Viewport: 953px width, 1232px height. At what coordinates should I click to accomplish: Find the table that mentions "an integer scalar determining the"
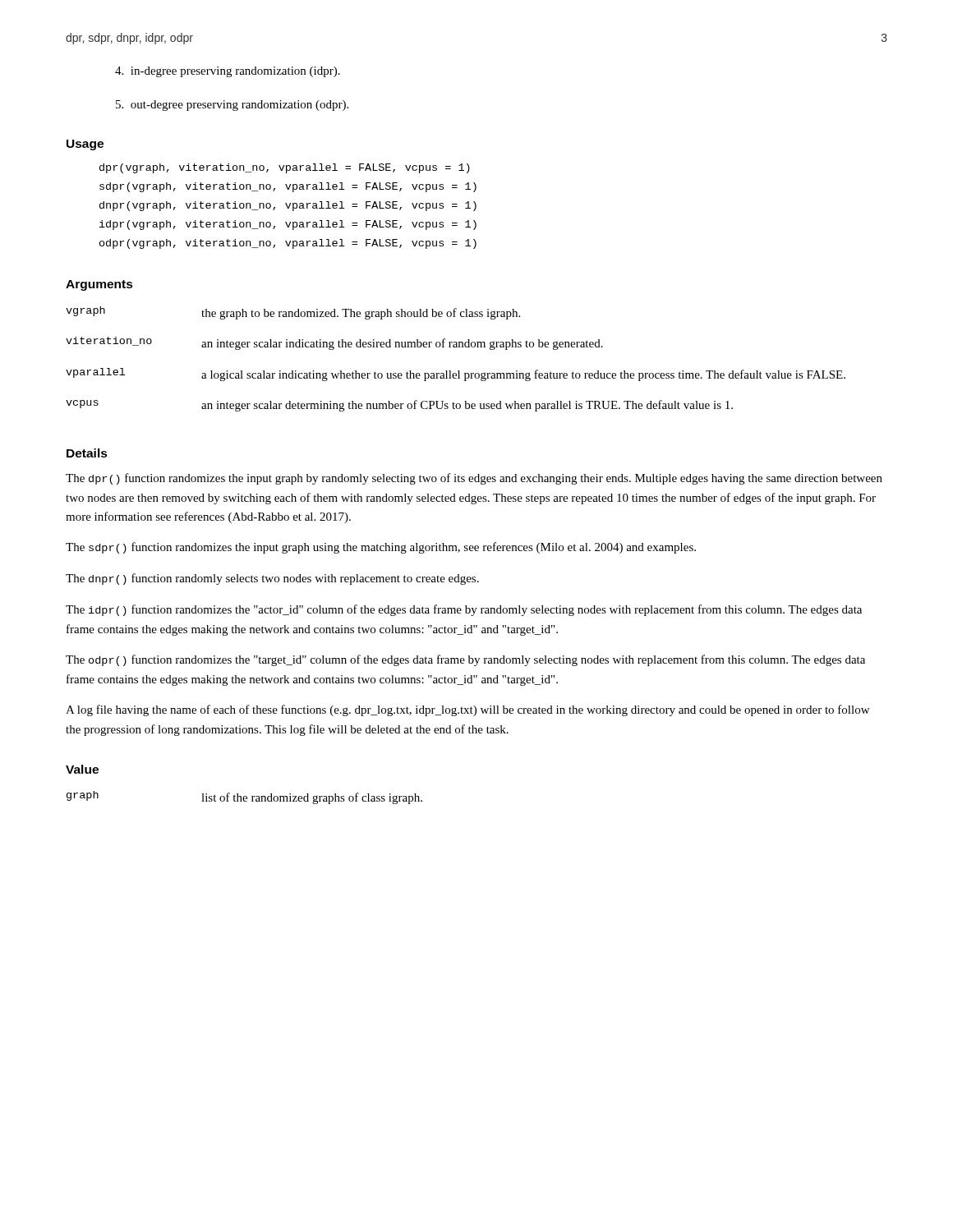tap(476, 361)
